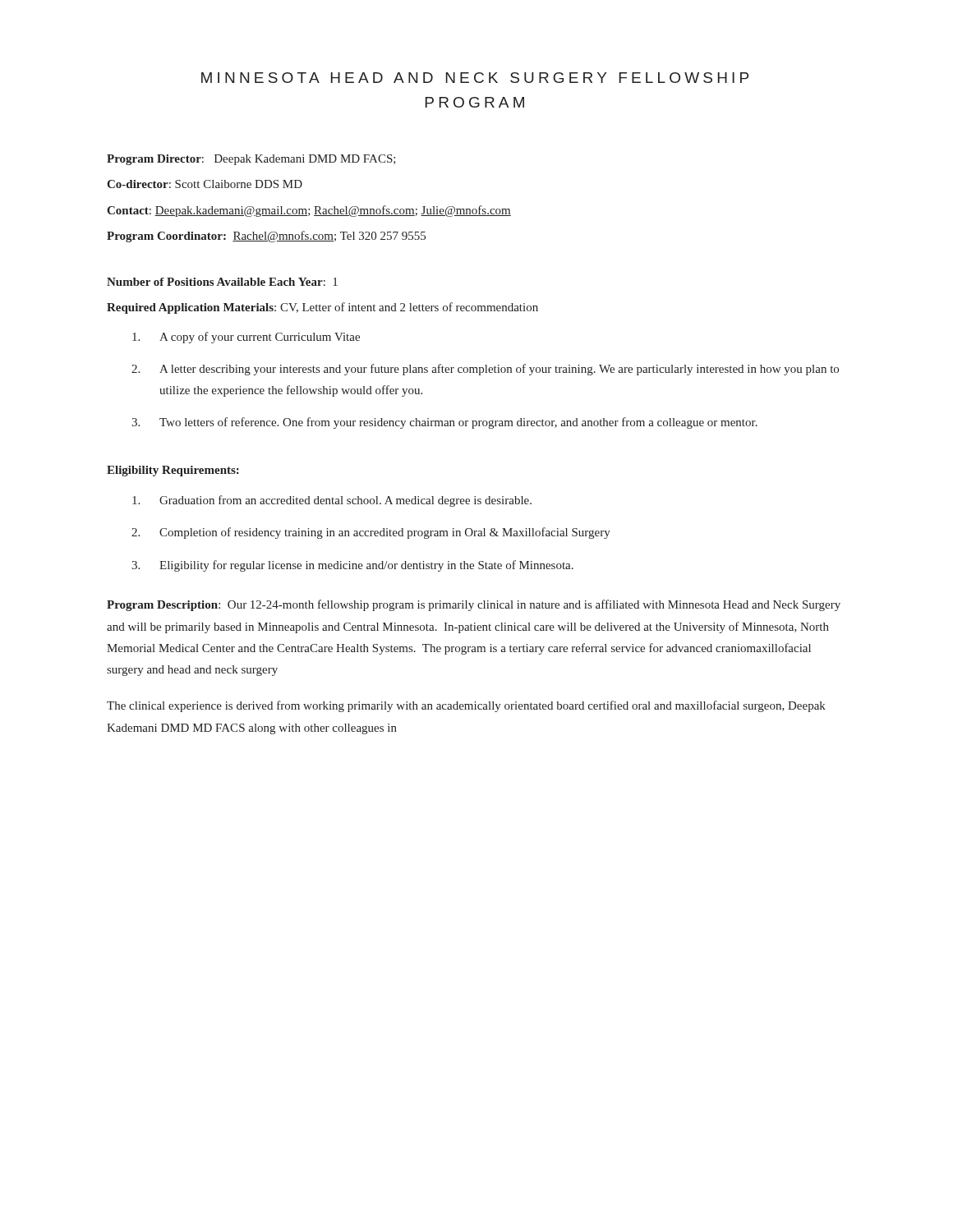Find the region starting "Number of Positions Available Each Year: 1"
953x1232 pixels.
(223, 282)
